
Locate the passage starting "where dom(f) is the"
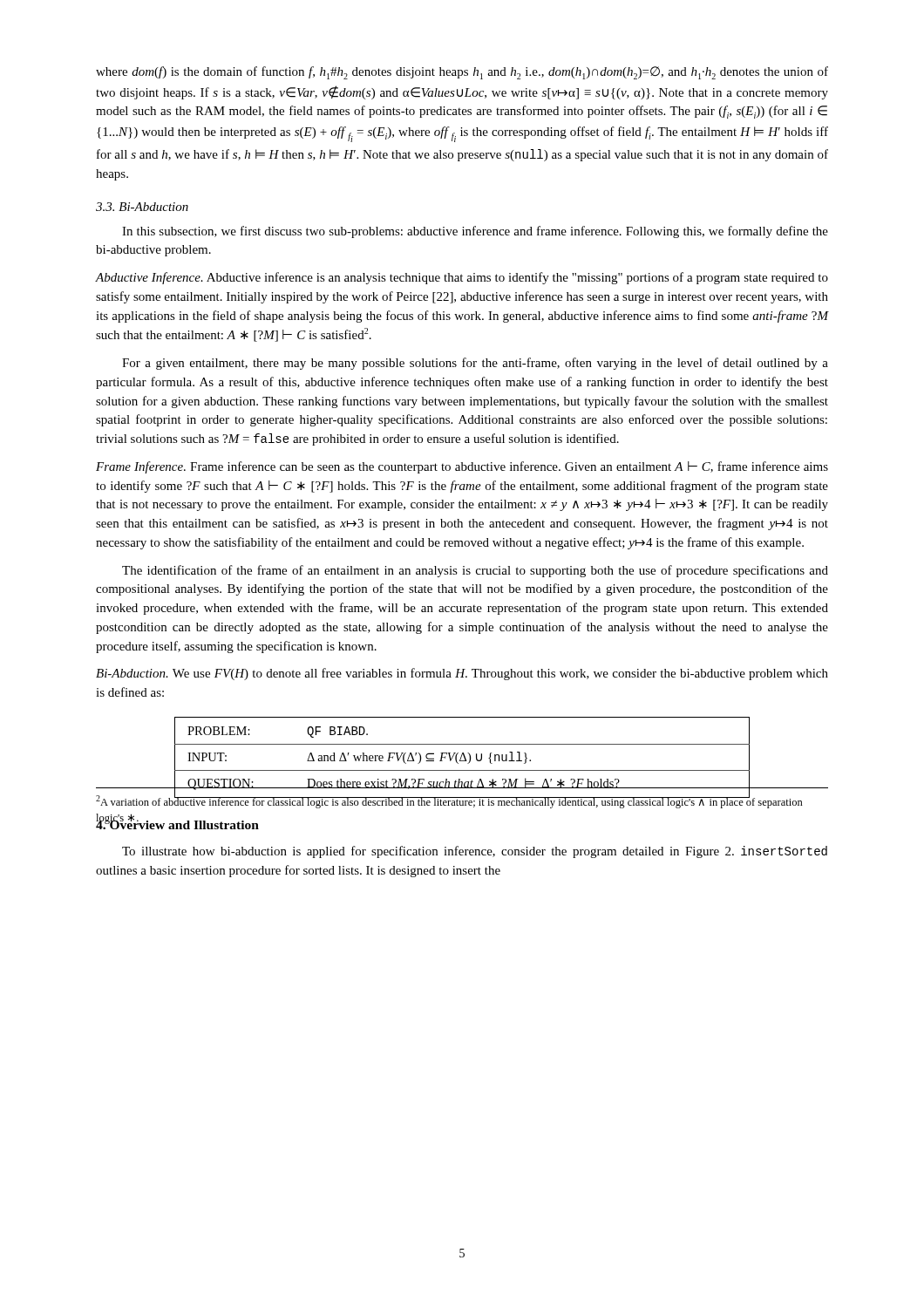pos(462,123)
